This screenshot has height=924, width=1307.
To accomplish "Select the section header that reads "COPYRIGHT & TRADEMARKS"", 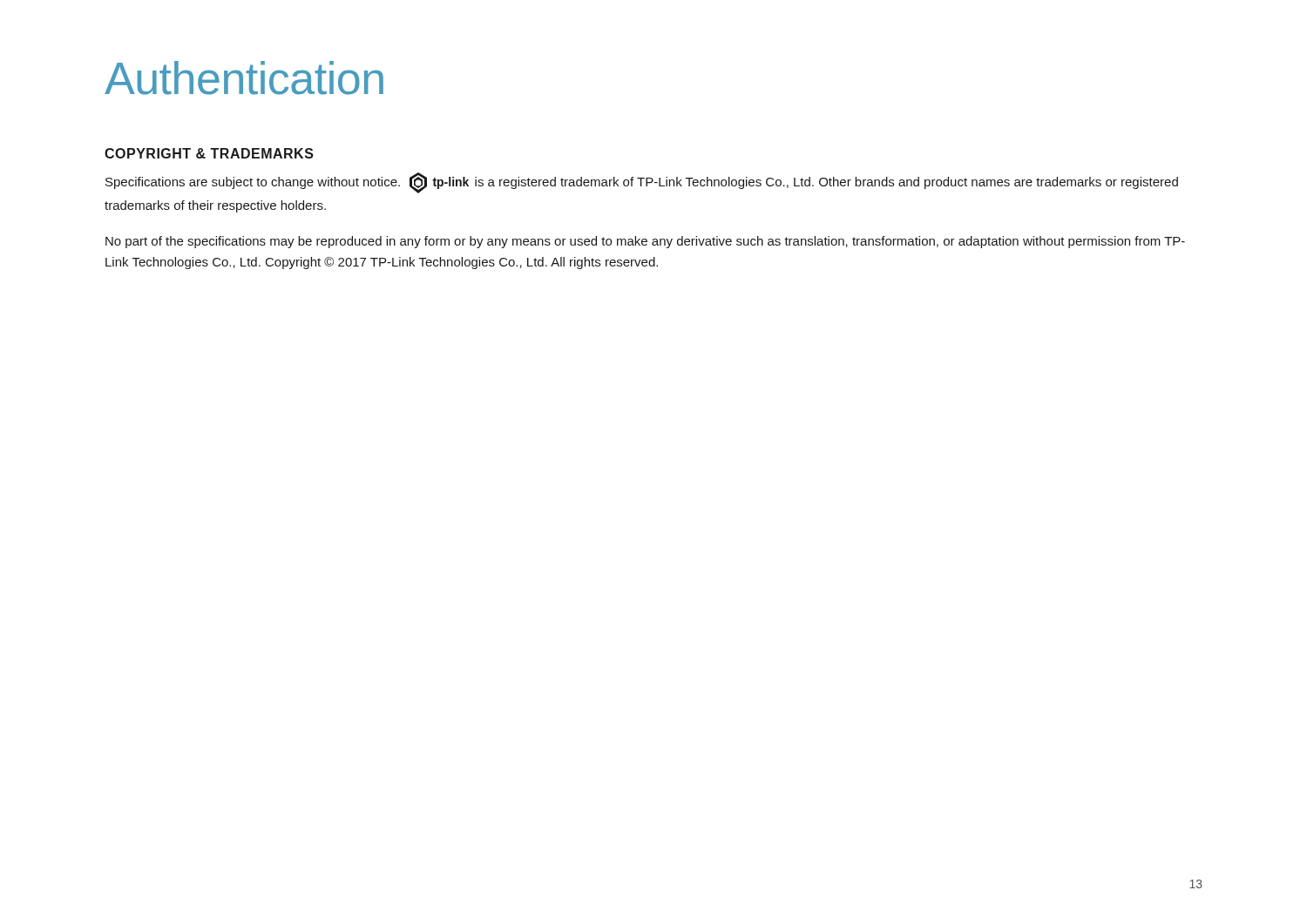I will coord(209,154).
